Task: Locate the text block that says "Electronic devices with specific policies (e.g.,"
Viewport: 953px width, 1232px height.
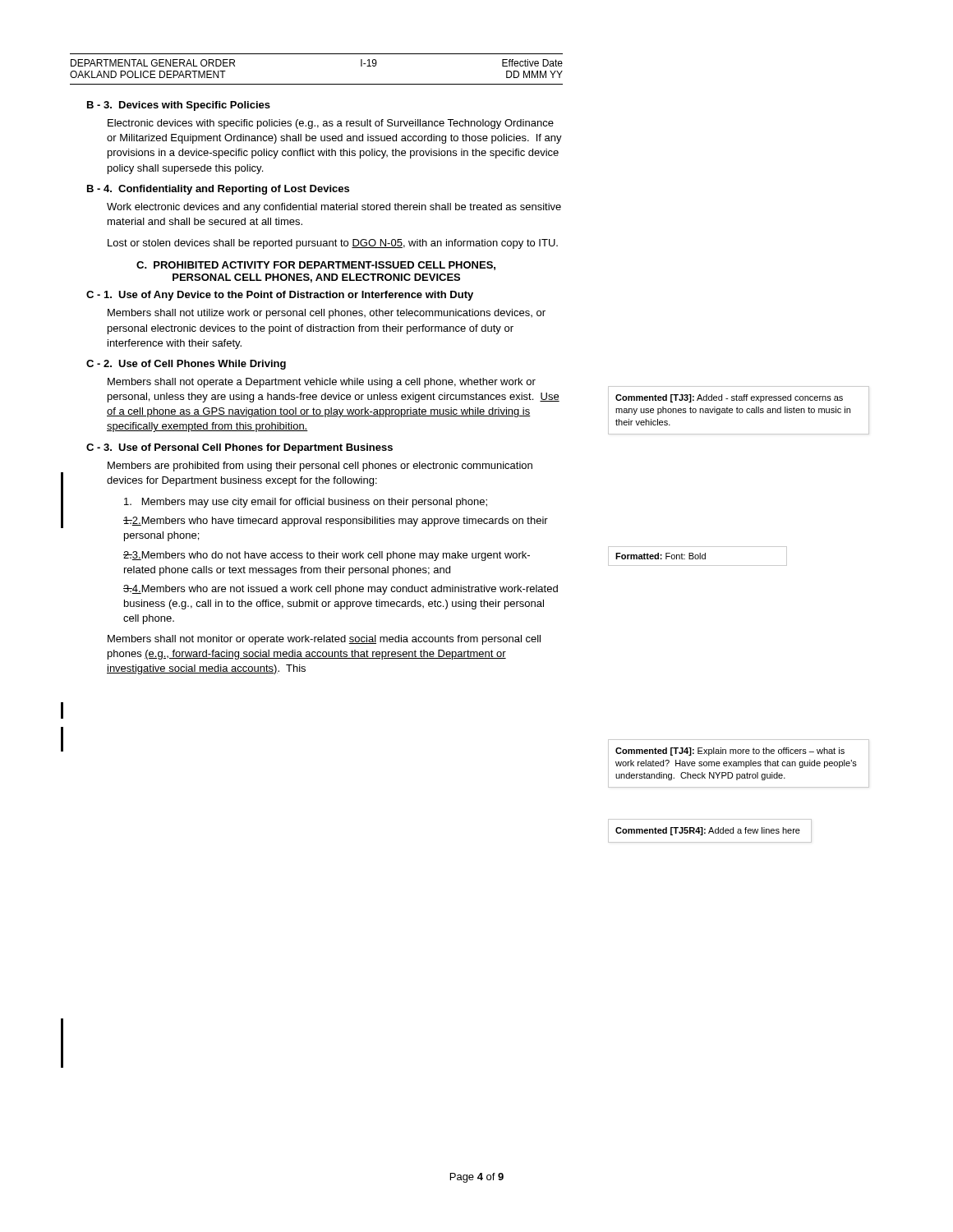Action: (x=334, y=145)
